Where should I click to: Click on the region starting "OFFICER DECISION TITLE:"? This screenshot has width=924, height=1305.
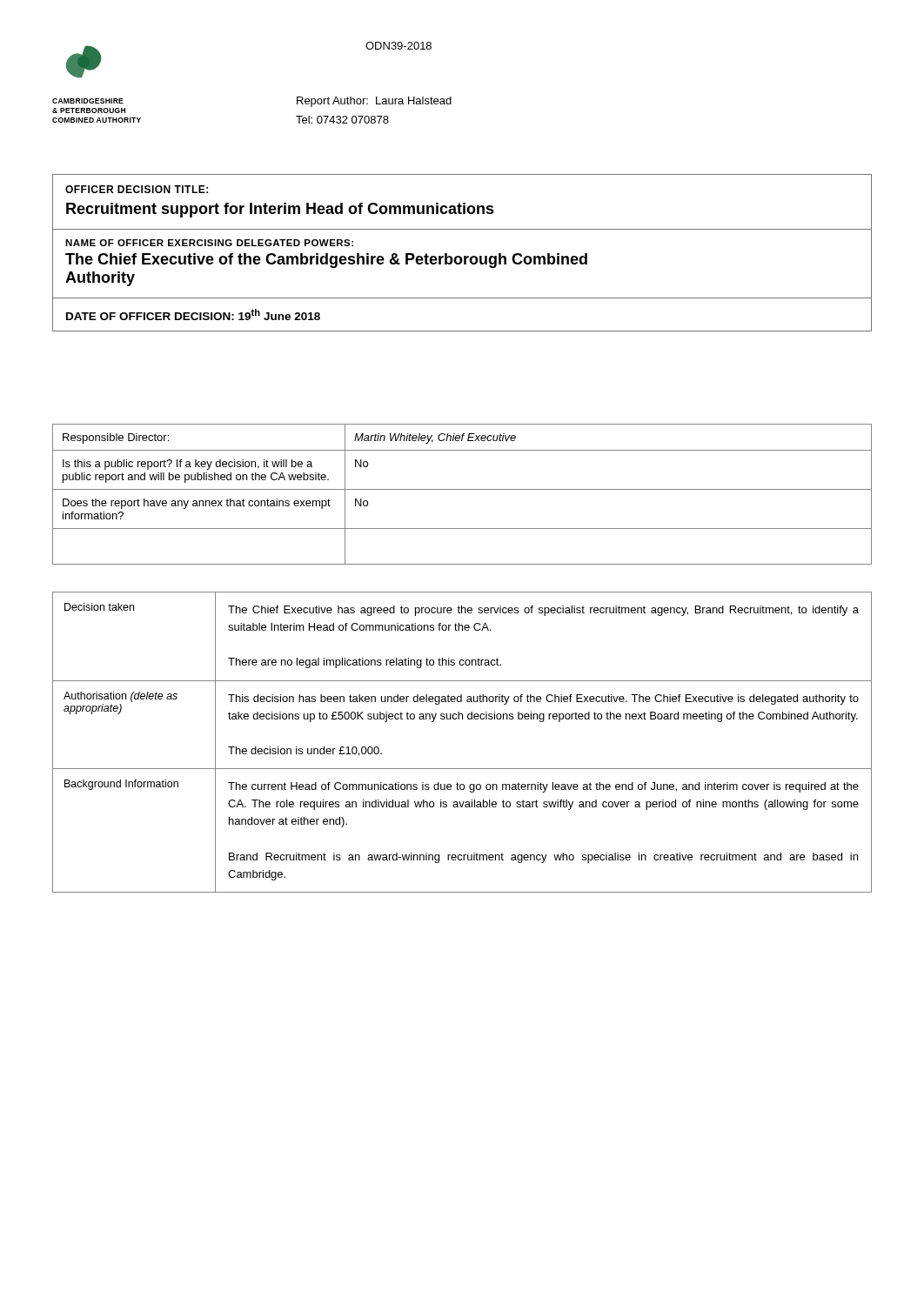[x=137, y=190]
